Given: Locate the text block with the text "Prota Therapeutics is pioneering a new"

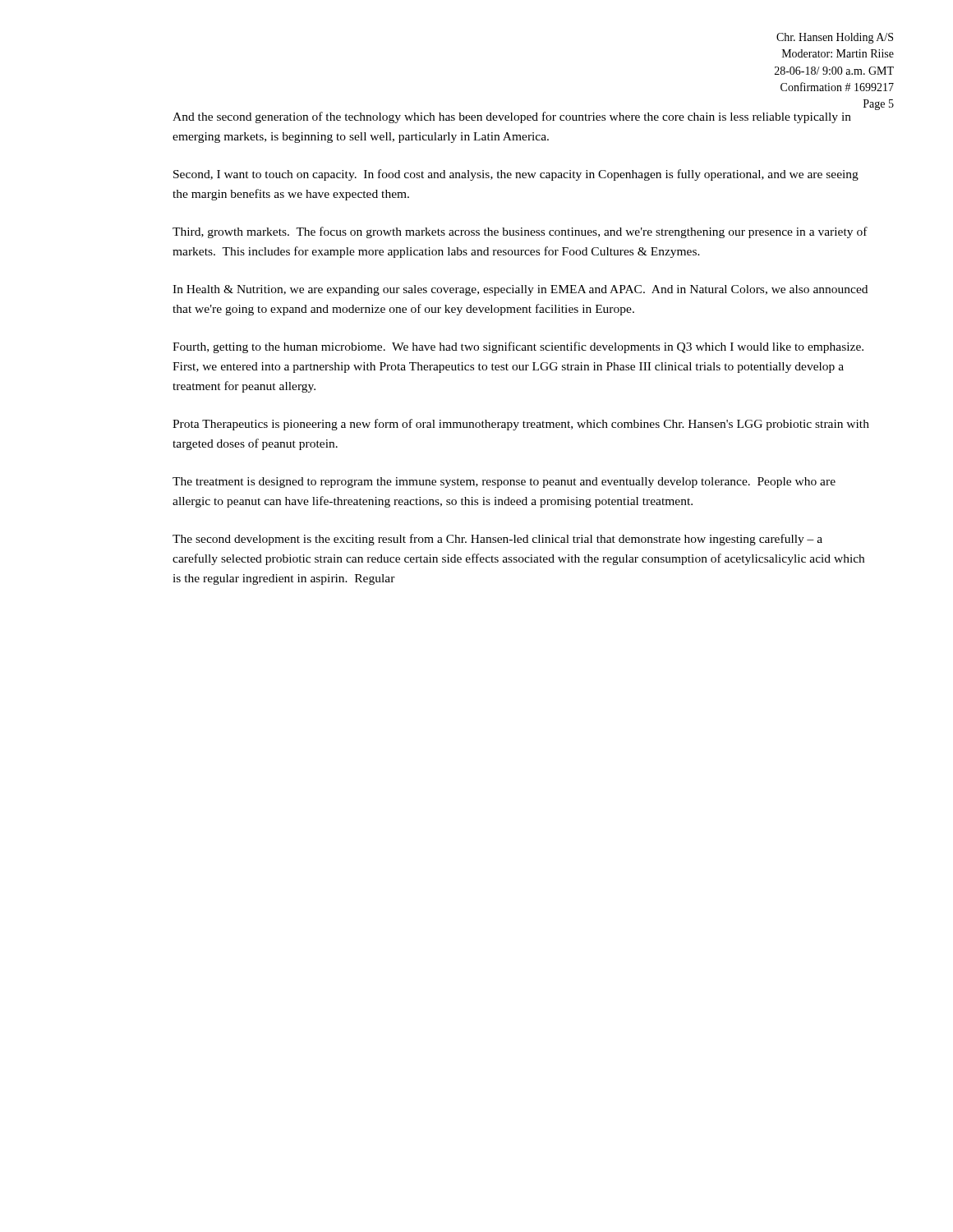Looking at the screenshot, I should 521,433.
